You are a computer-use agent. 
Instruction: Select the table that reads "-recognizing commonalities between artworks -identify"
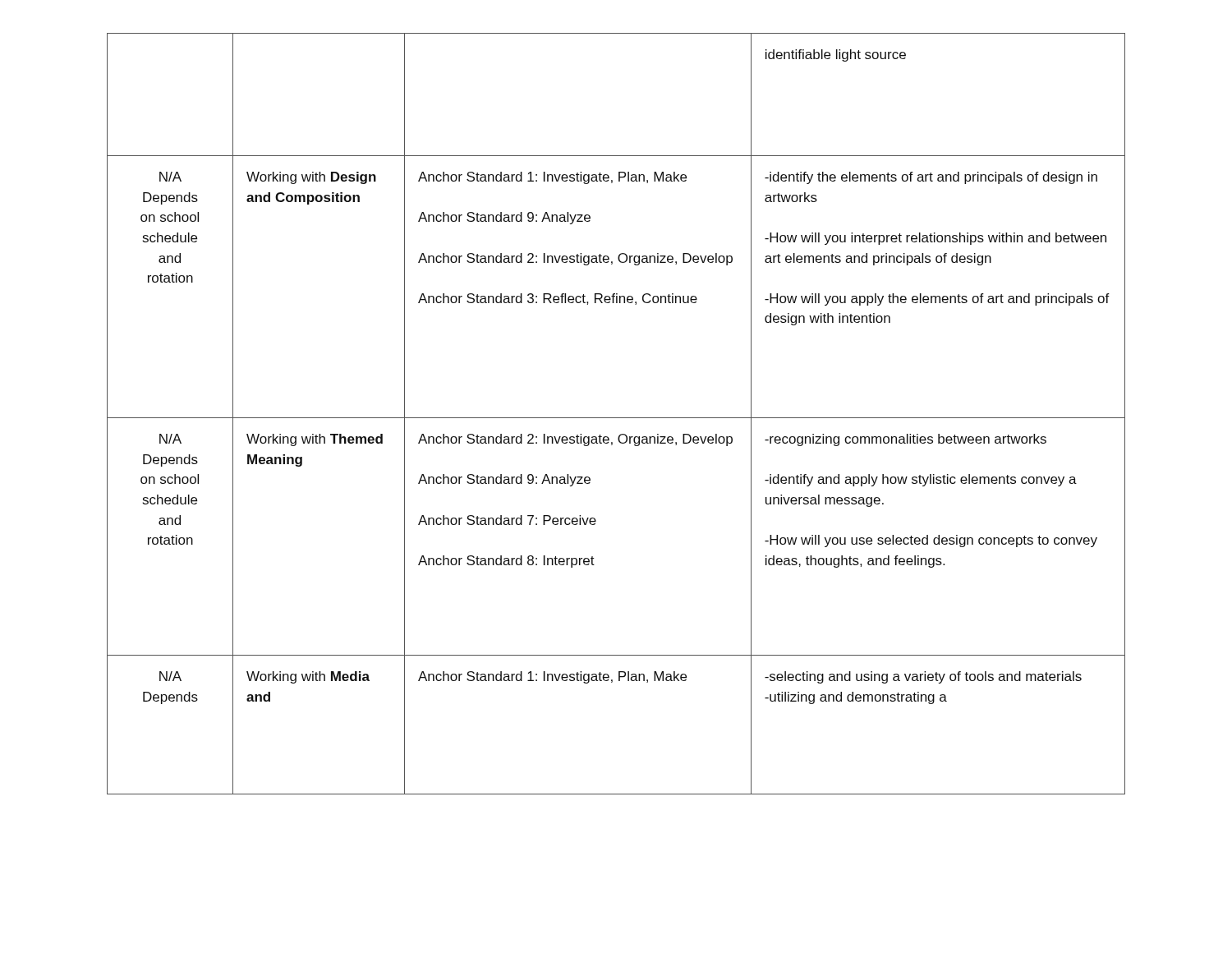click(616, 414)
